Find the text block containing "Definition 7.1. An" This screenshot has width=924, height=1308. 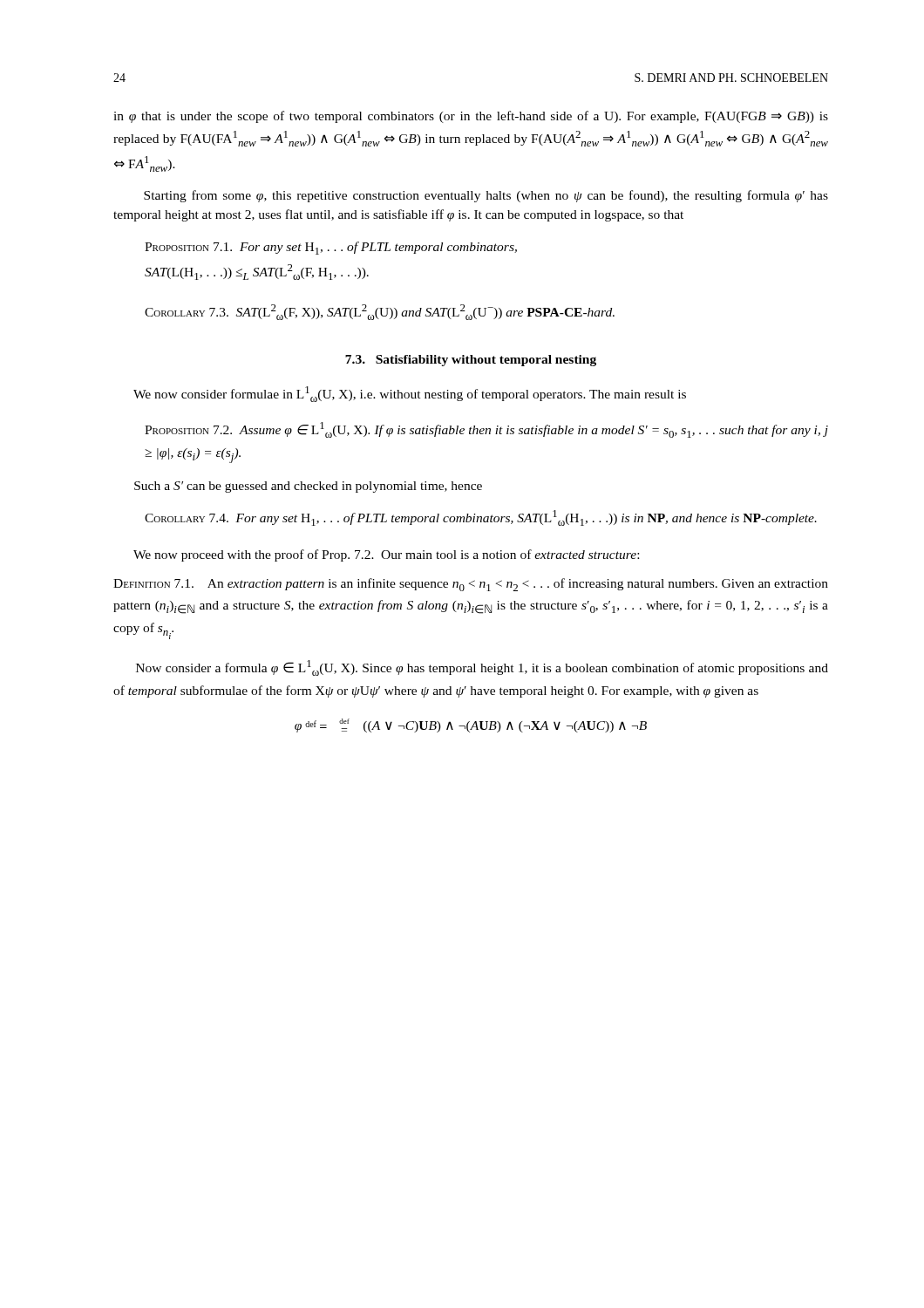471,608
